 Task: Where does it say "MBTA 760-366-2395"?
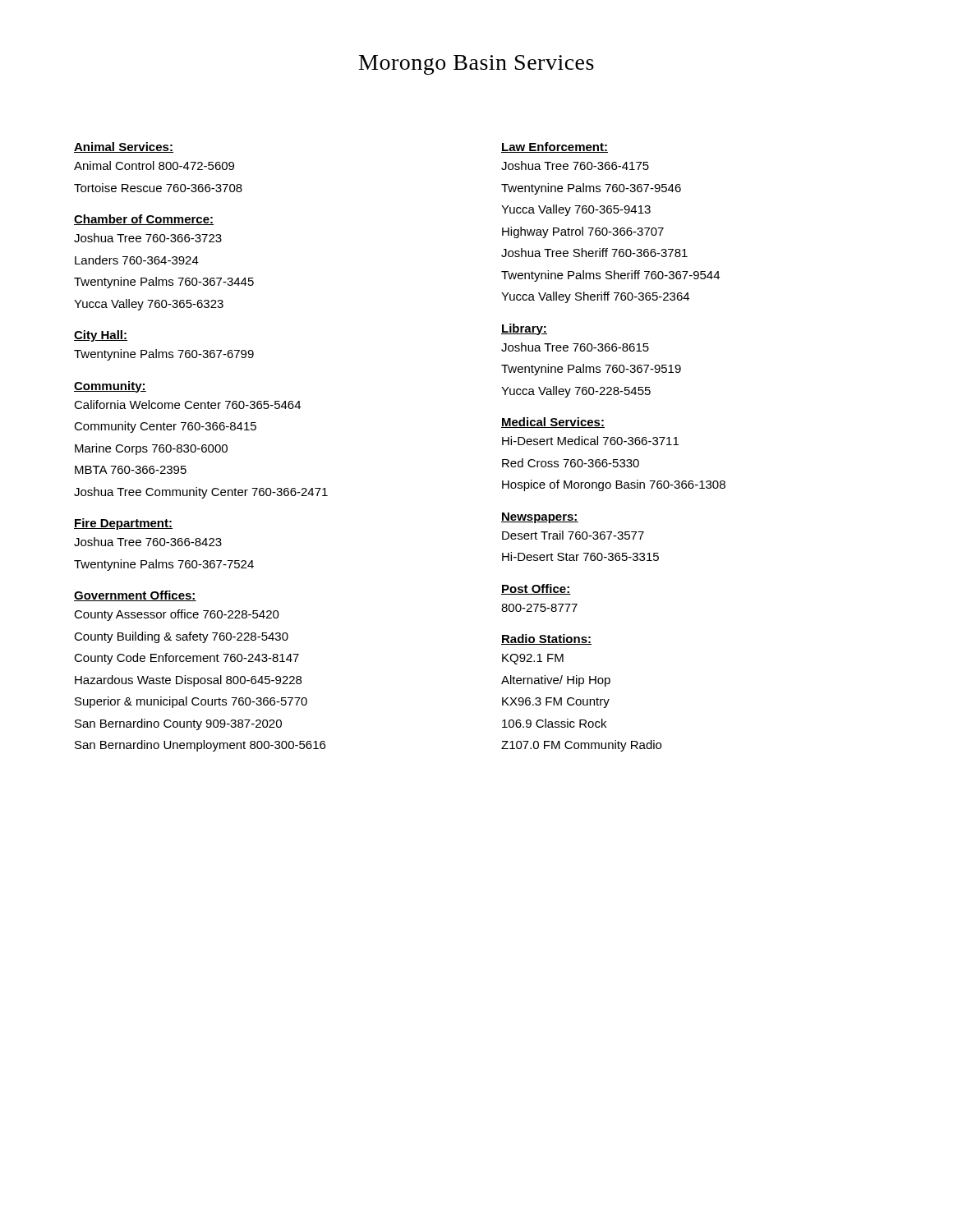tap(130, 469)
